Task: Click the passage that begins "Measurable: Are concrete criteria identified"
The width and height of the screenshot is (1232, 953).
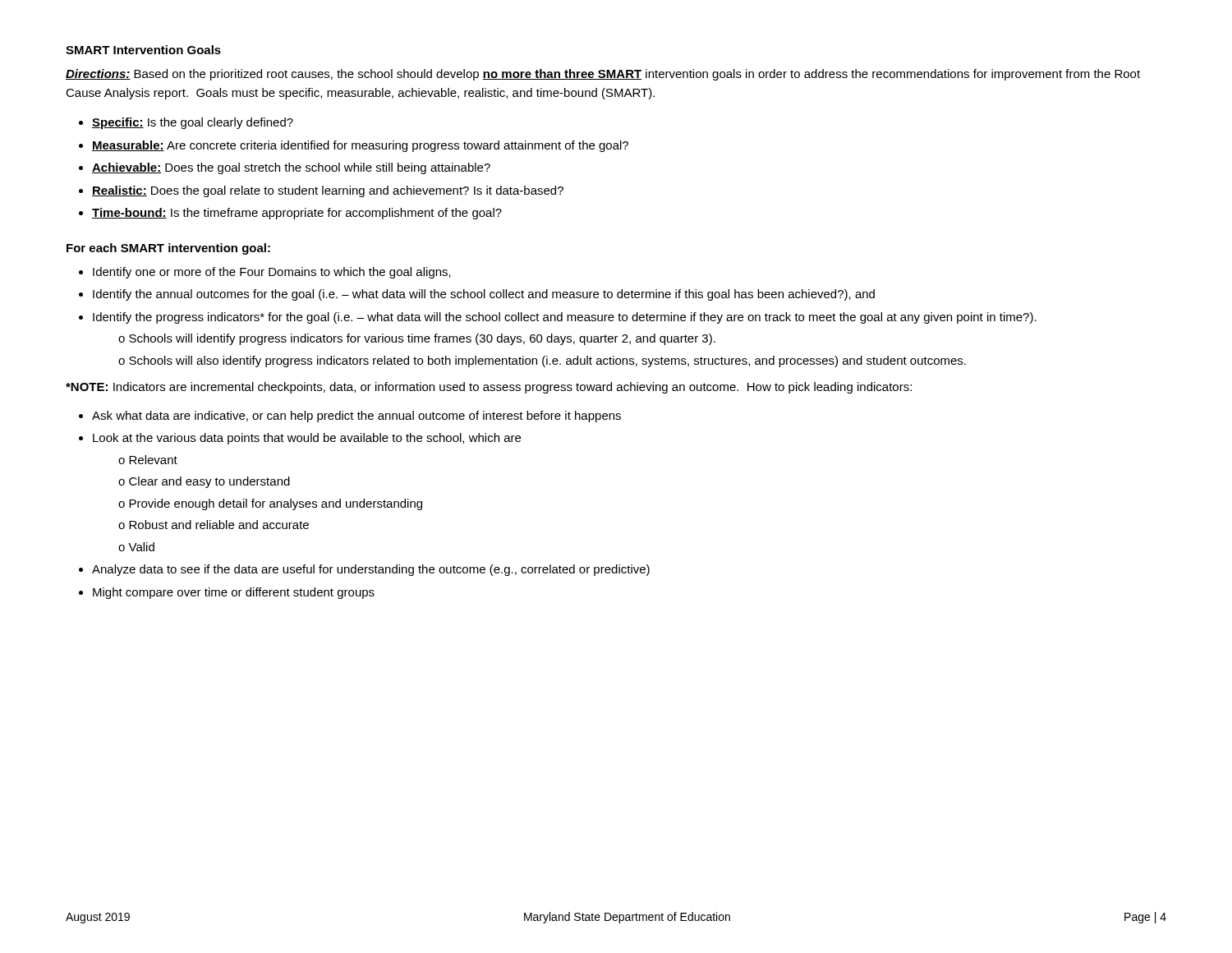Action: point(360,145)
